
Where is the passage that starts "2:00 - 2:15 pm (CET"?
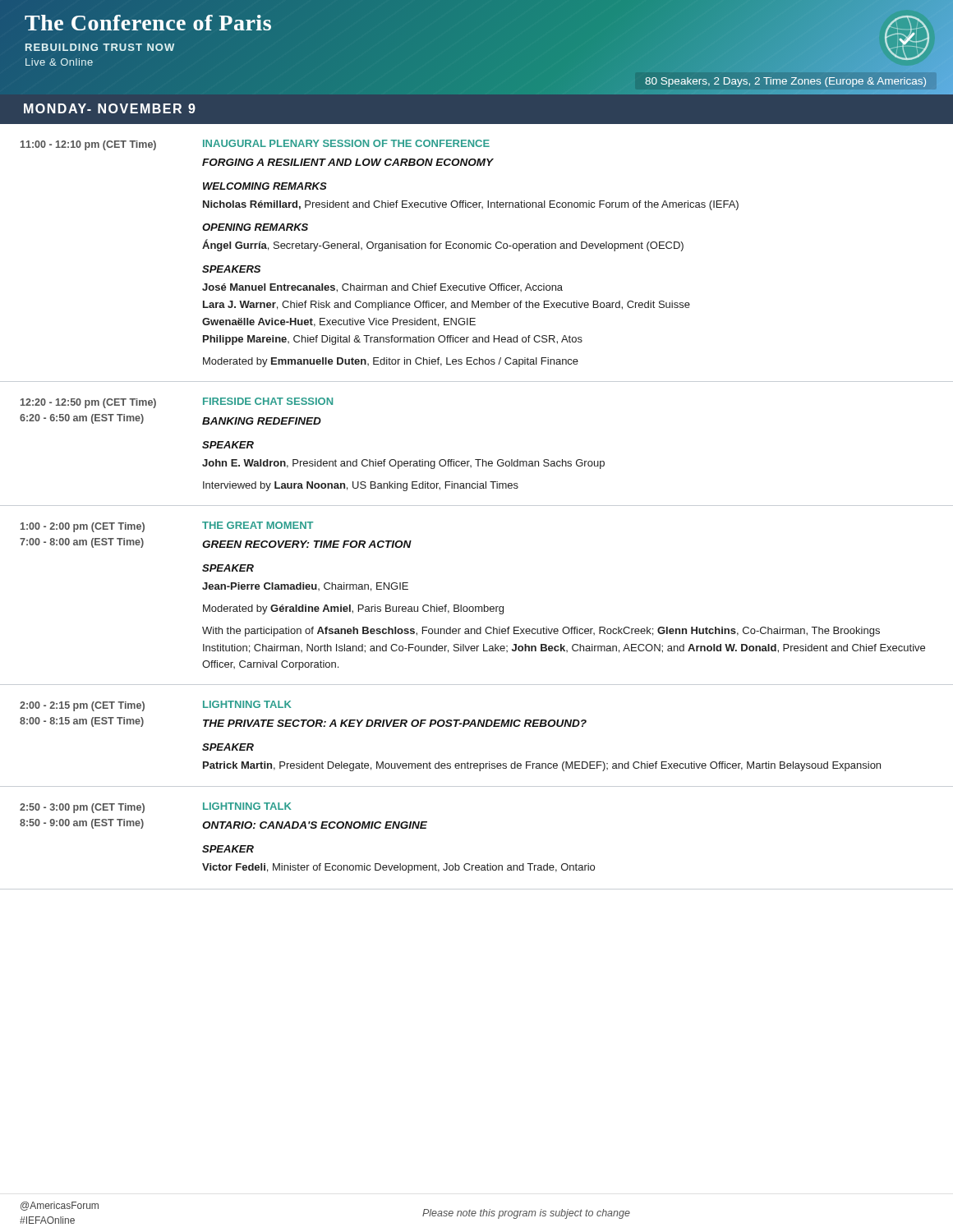pos(476,736)
